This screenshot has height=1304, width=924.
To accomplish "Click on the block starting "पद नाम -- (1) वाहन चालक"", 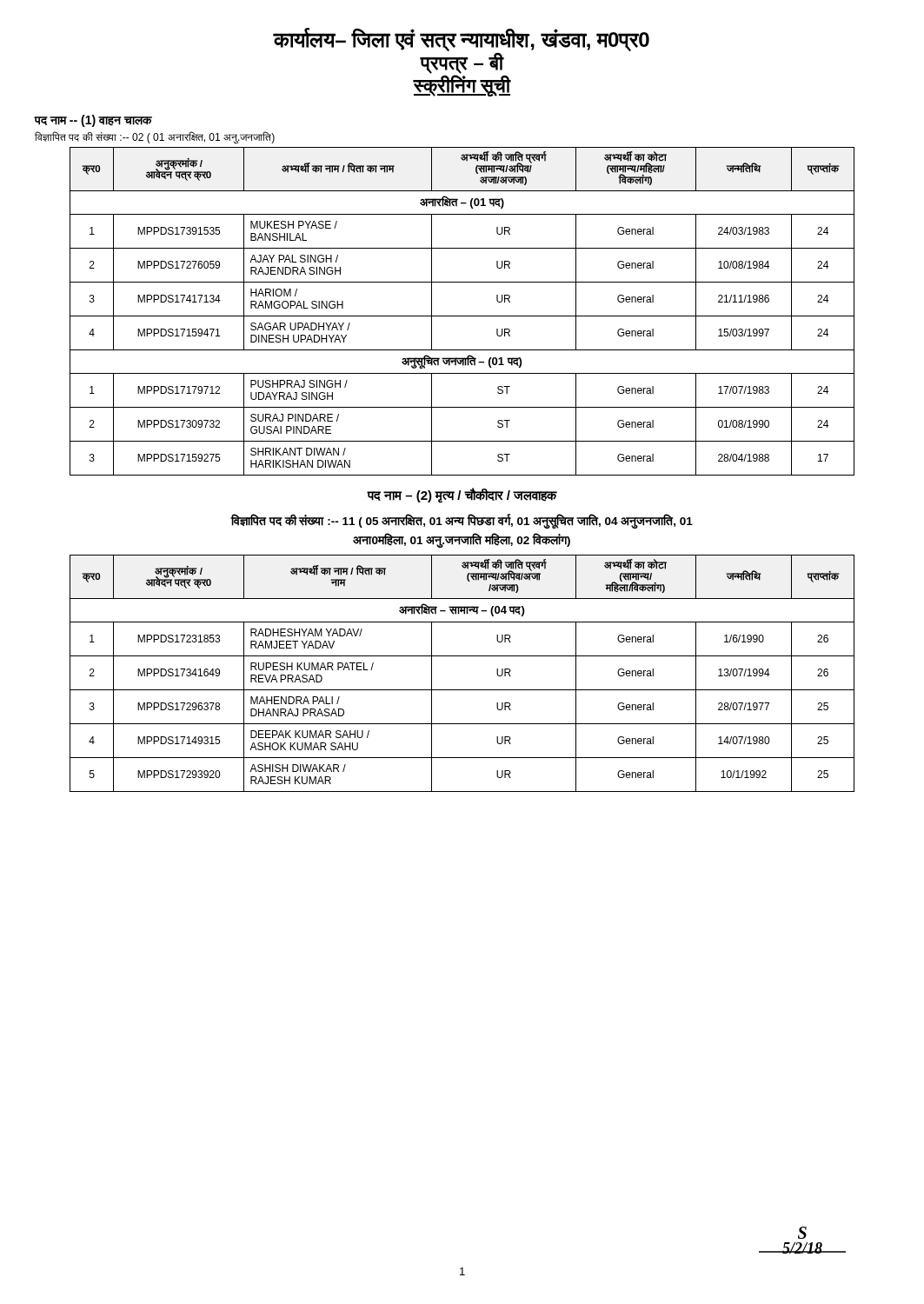I will click(x=93, y=120).
